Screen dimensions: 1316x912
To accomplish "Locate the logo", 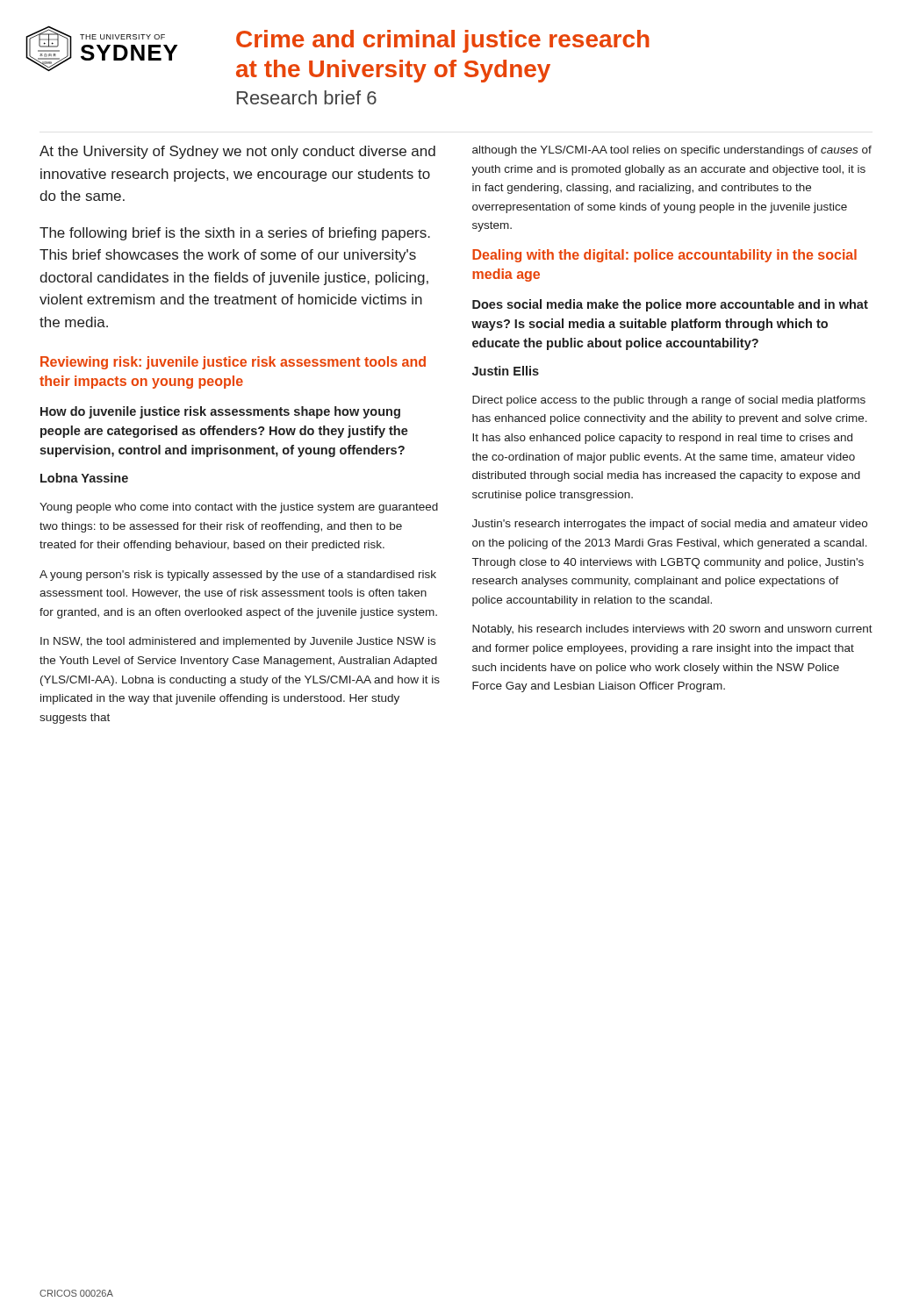I will [x=117, y=49].
